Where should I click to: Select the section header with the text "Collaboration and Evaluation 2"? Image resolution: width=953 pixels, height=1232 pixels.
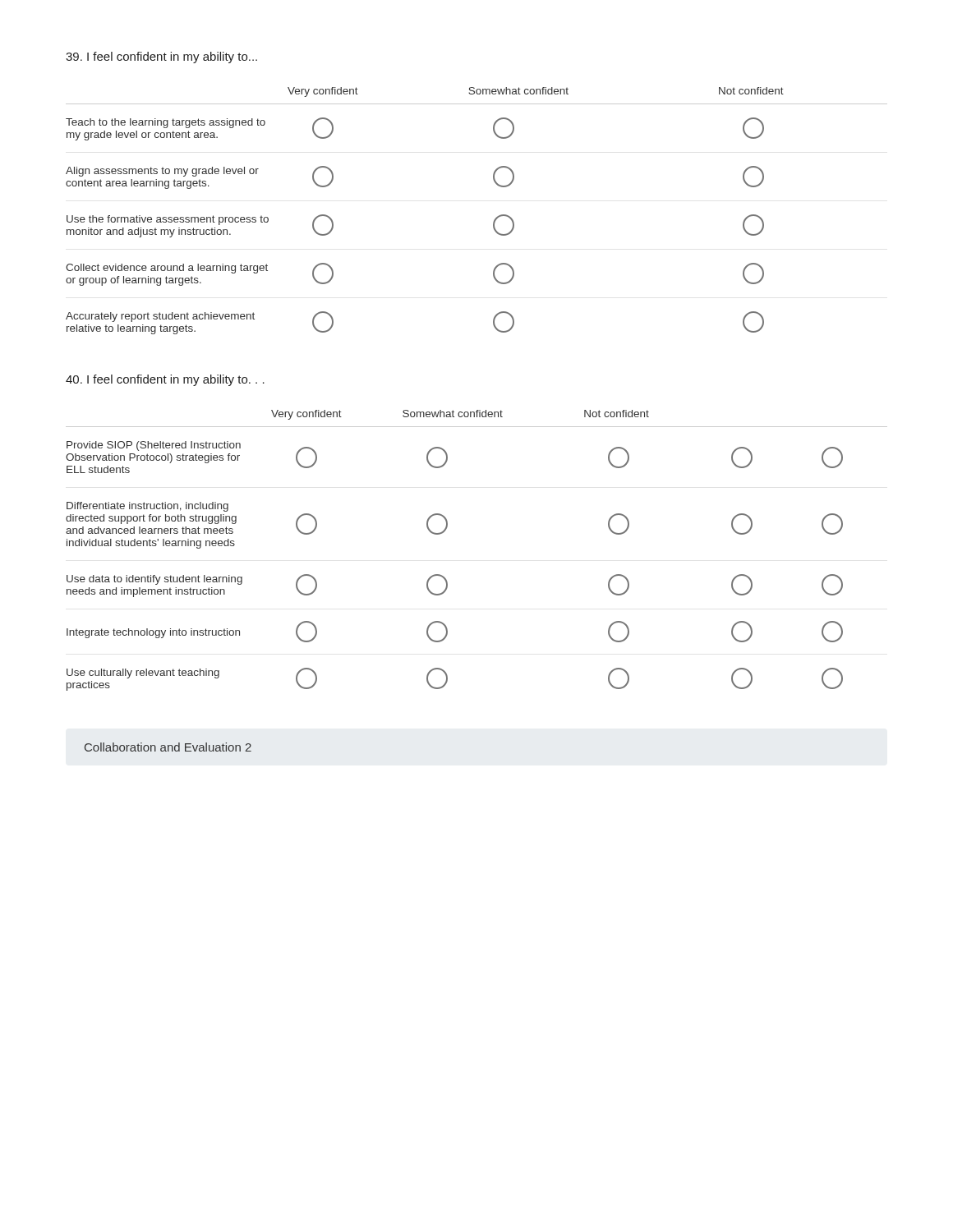coord(168,747)
